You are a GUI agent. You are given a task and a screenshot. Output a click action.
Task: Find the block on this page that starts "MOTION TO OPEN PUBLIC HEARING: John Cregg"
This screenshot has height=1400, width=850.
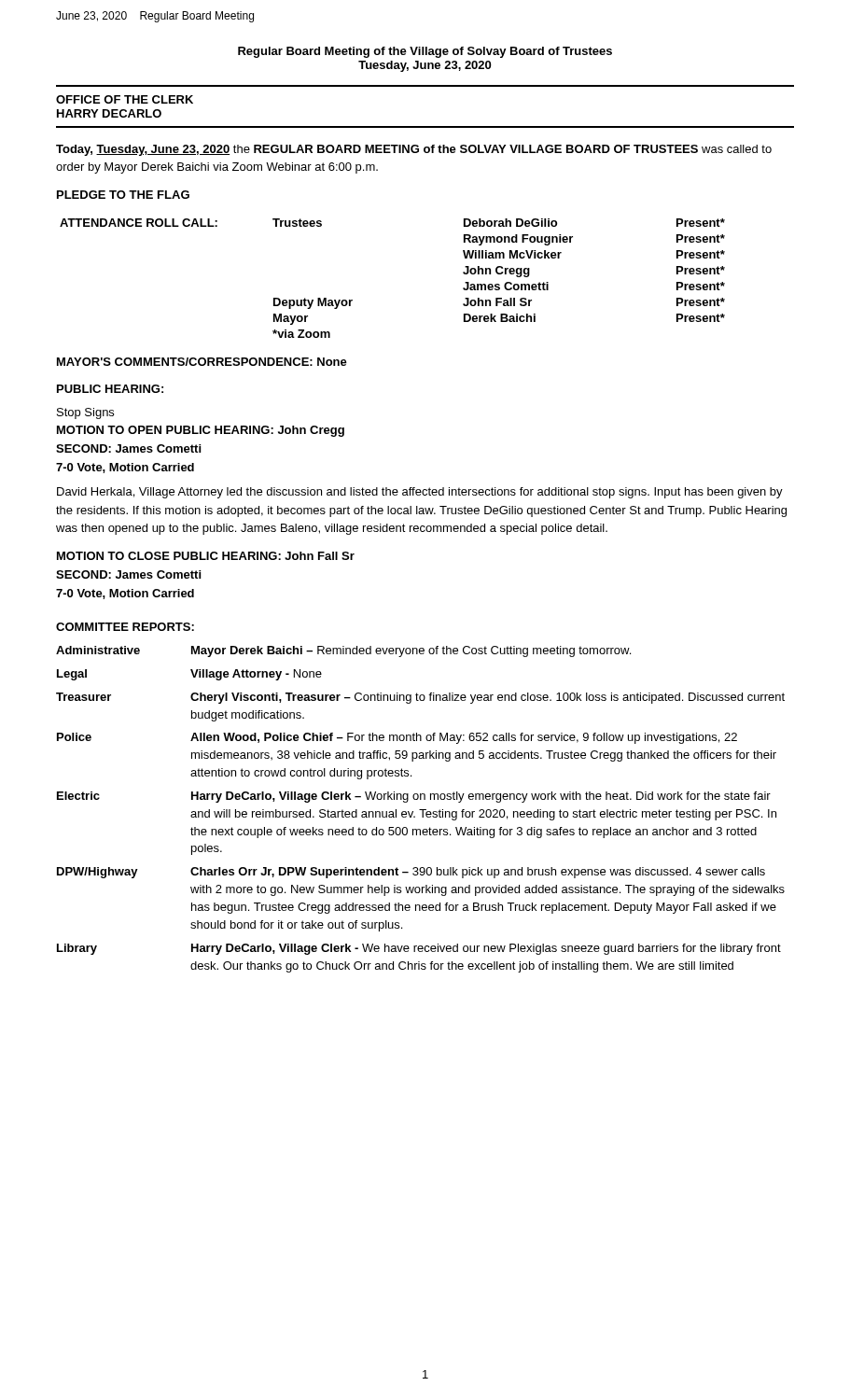pos(200,448)
